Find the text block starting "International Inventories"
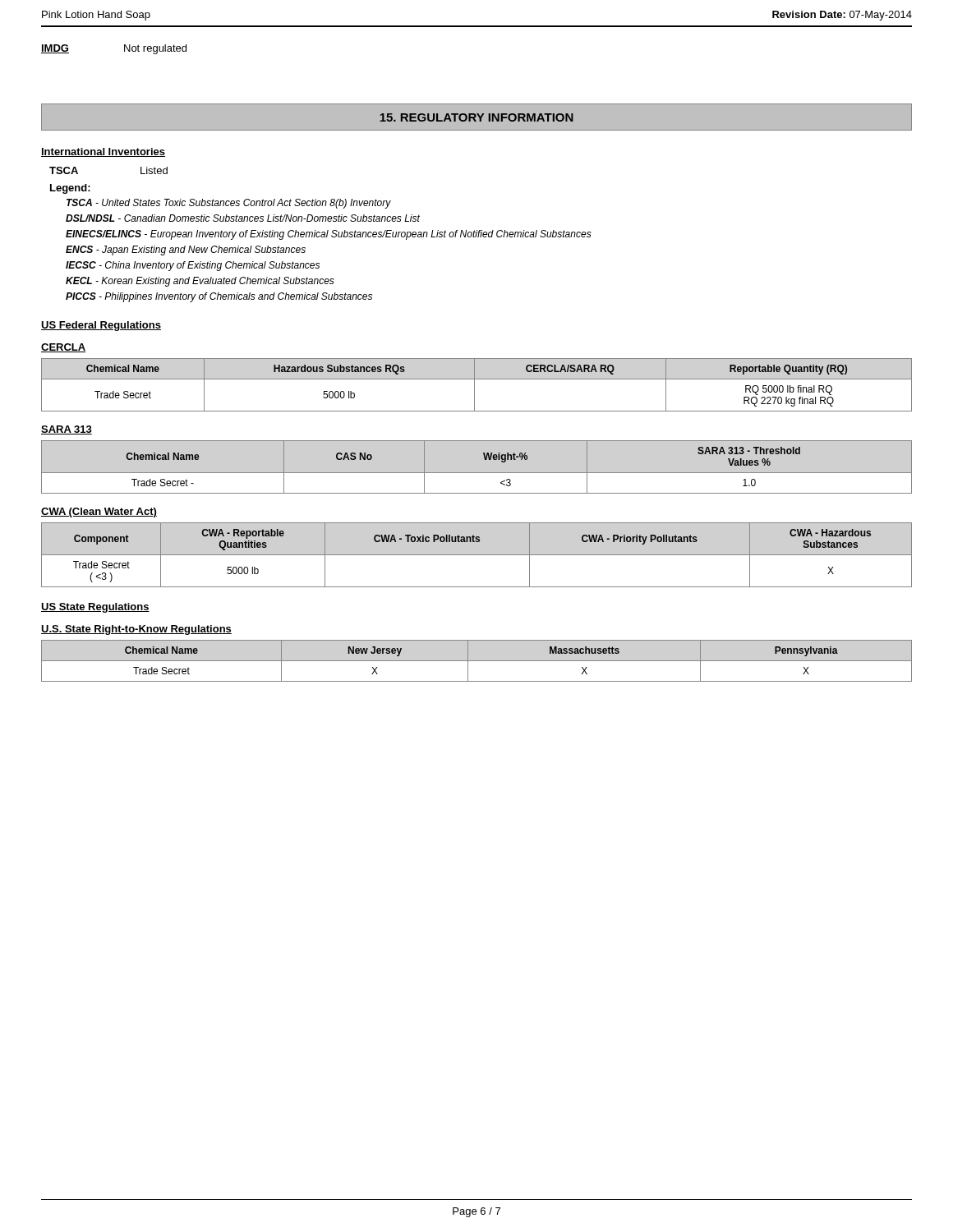 pos(103,152)
